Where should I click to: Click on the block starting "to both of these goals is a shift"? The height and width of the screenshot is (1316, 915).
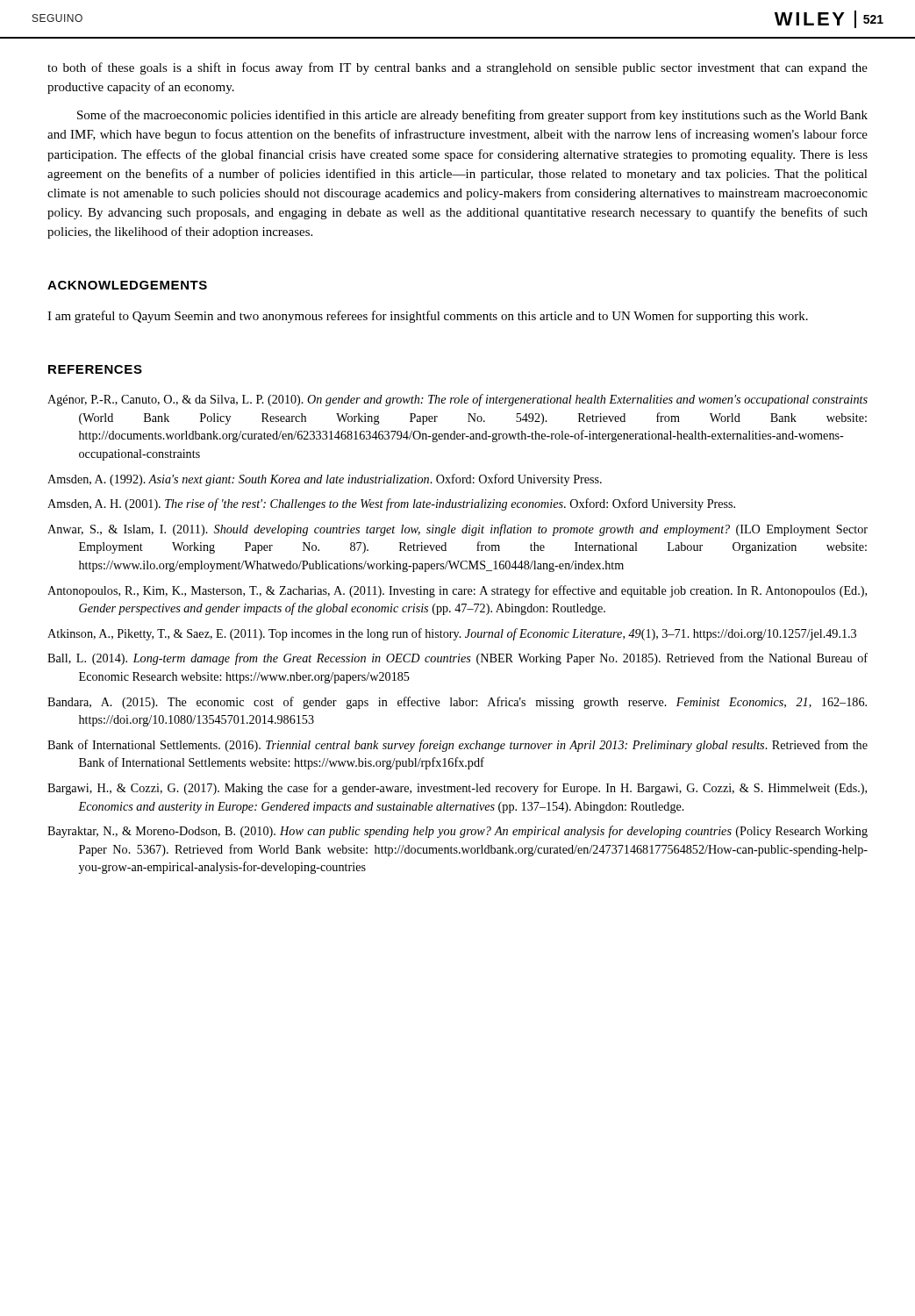coord(458,77)
